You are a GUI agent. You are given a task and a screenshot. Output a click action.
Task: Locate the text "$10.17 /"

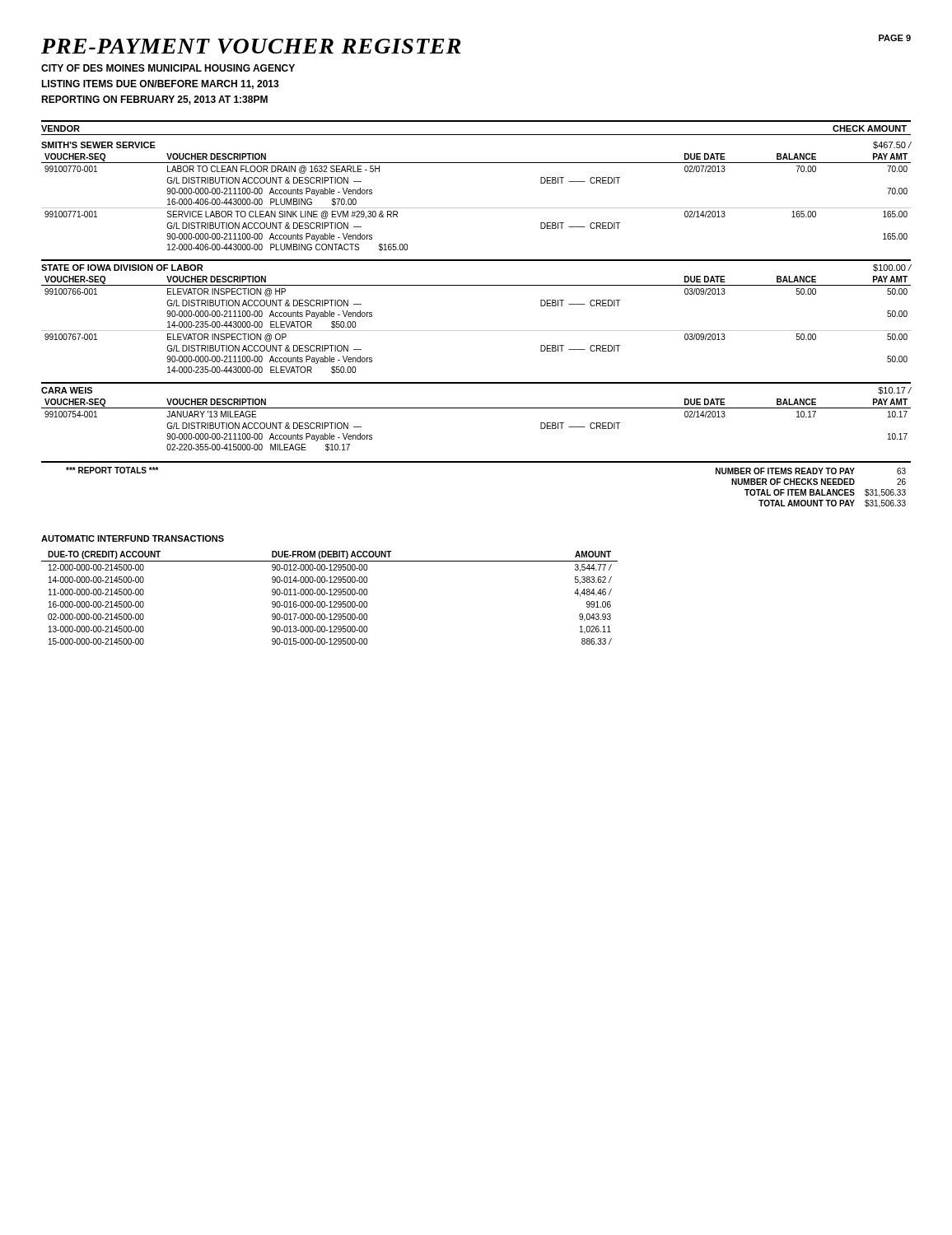click(894, 390)
